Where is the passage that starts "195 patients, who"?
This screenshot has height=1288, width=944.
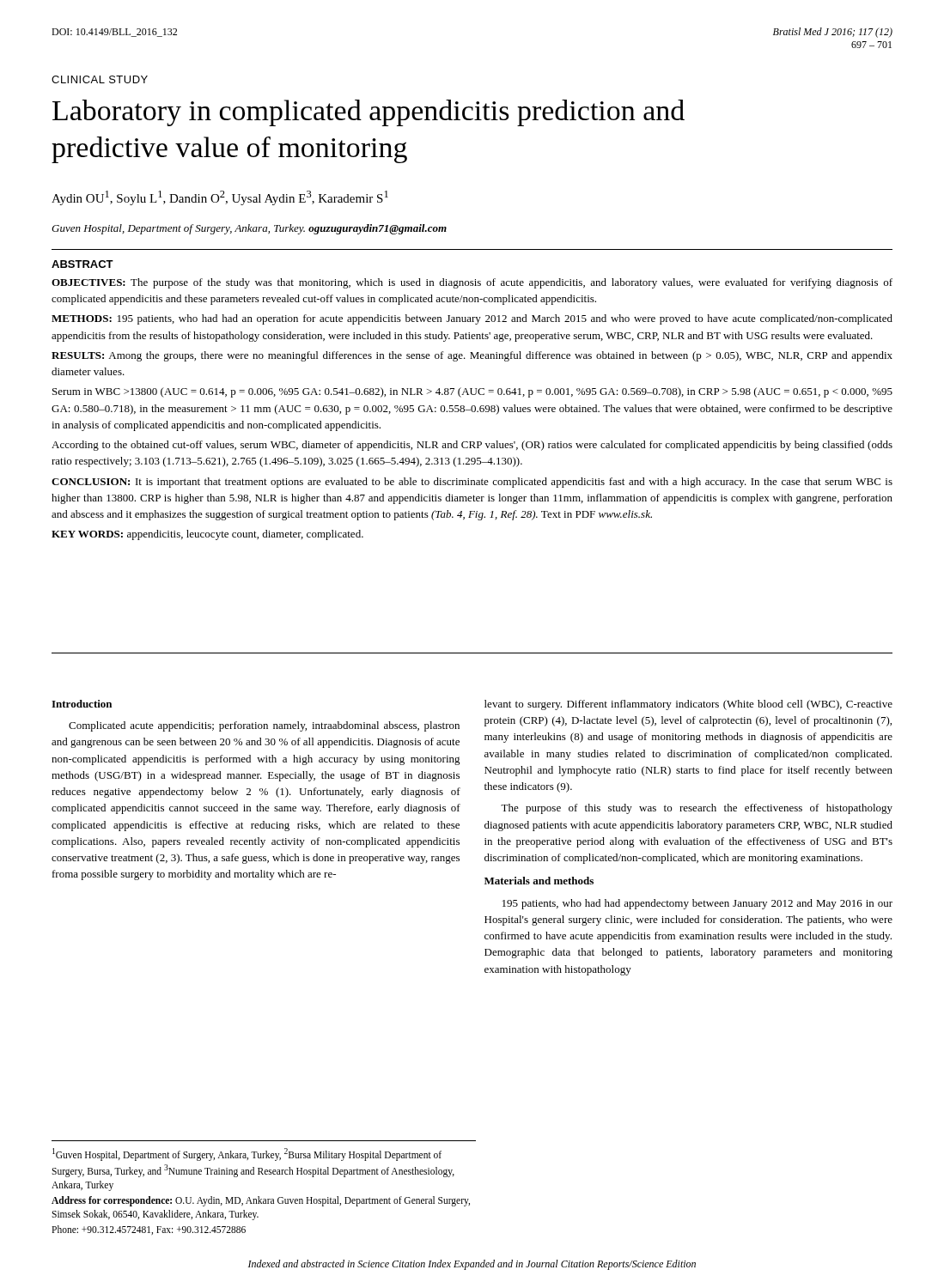tap(688, 936)
